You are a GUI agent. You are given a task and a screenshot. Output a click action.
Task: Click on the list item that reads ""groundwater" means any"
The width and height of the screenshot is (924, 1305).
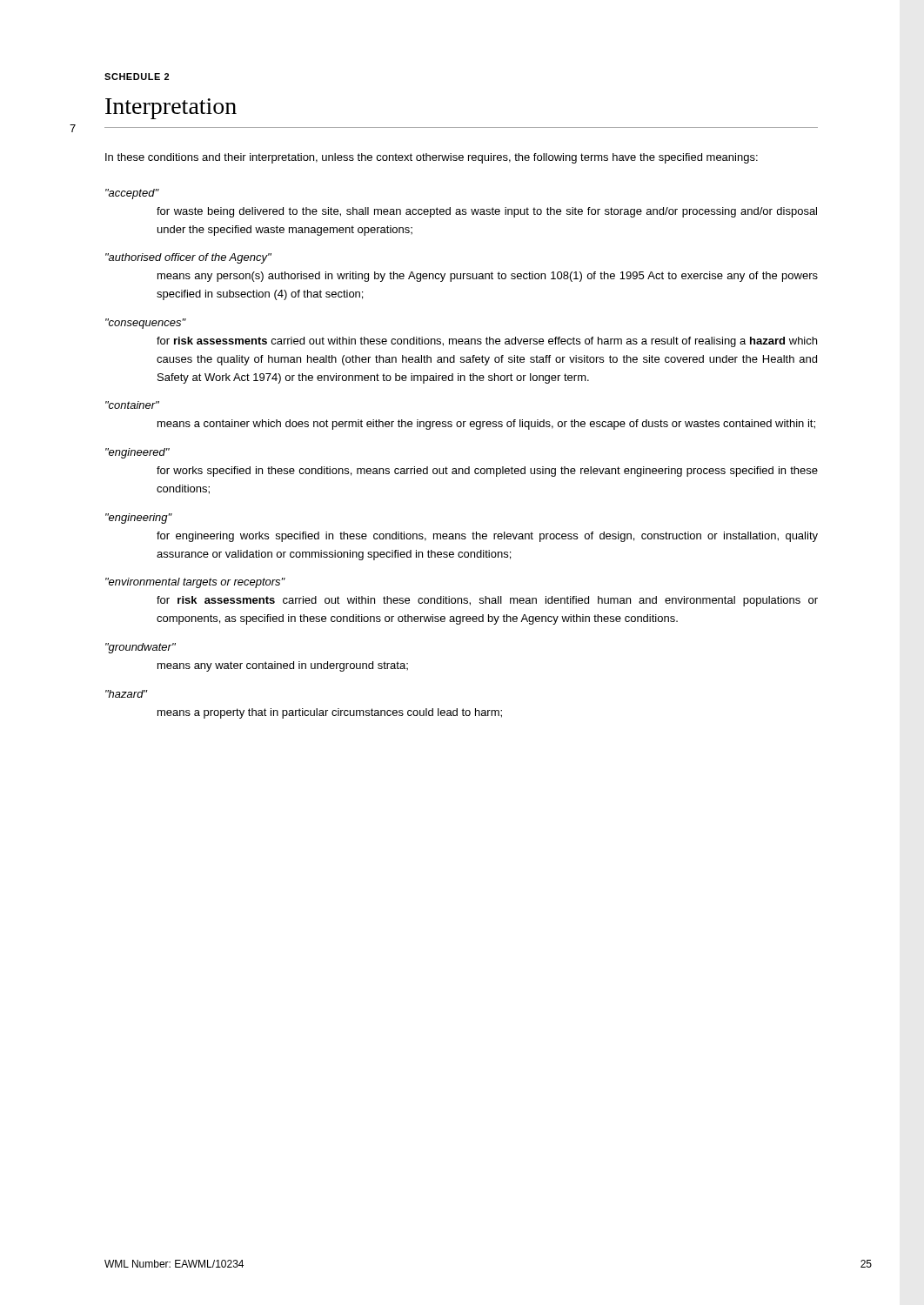coord(141,648)
